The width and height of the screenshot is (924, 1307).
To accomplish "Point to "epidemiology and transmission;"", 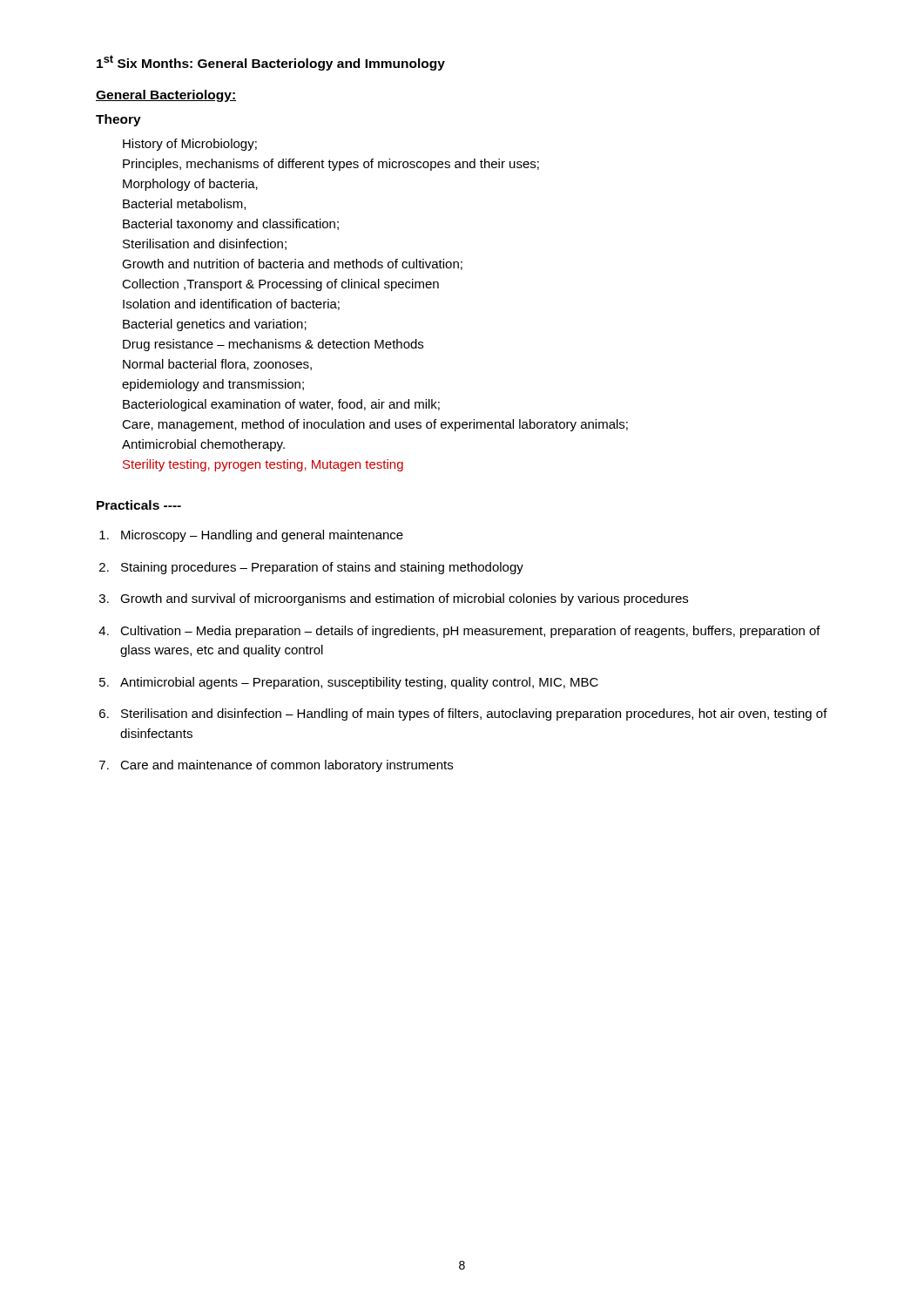I will tap(213, 384).
